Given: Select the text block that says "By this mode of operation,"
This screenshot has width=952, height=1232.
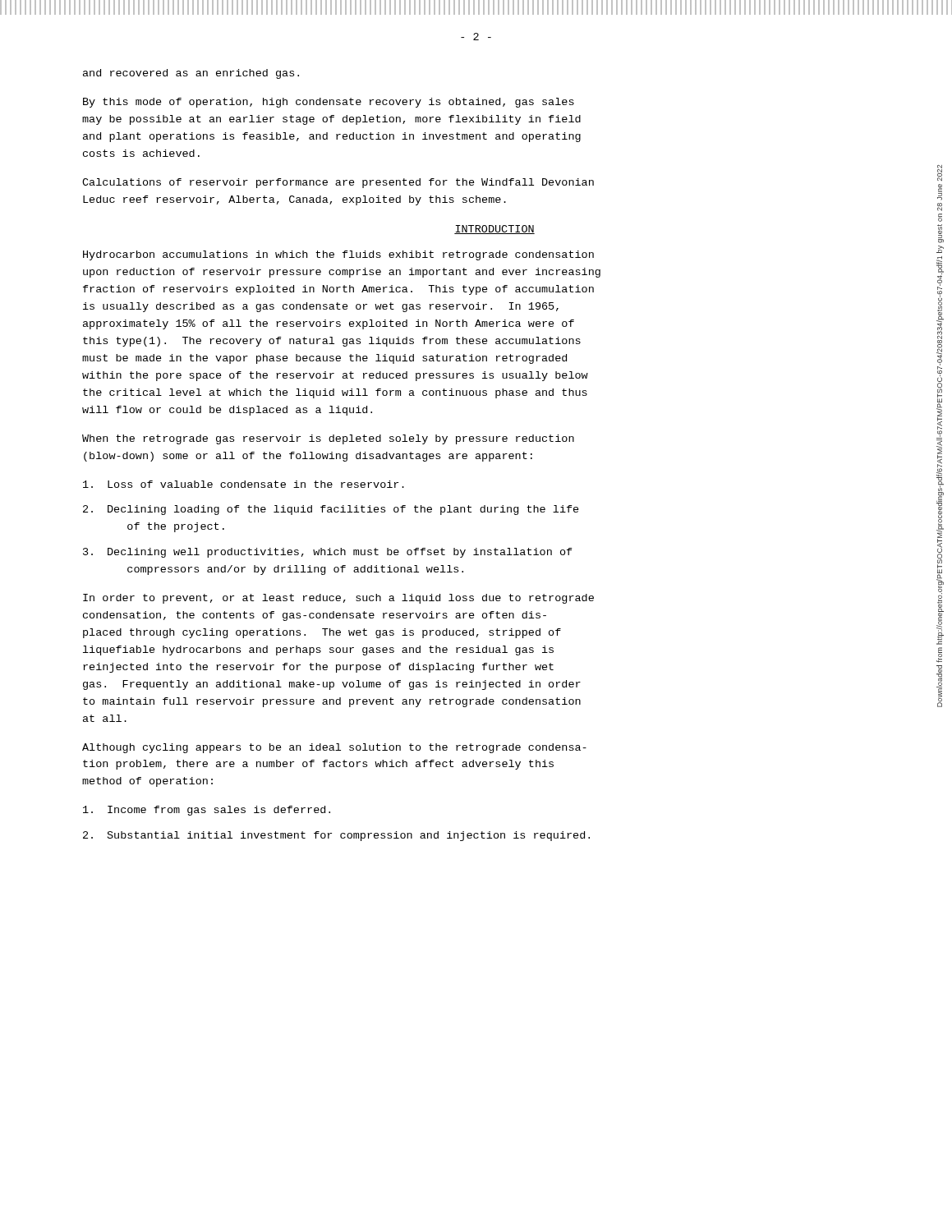Looking at the screenshot, I should 332,128.
